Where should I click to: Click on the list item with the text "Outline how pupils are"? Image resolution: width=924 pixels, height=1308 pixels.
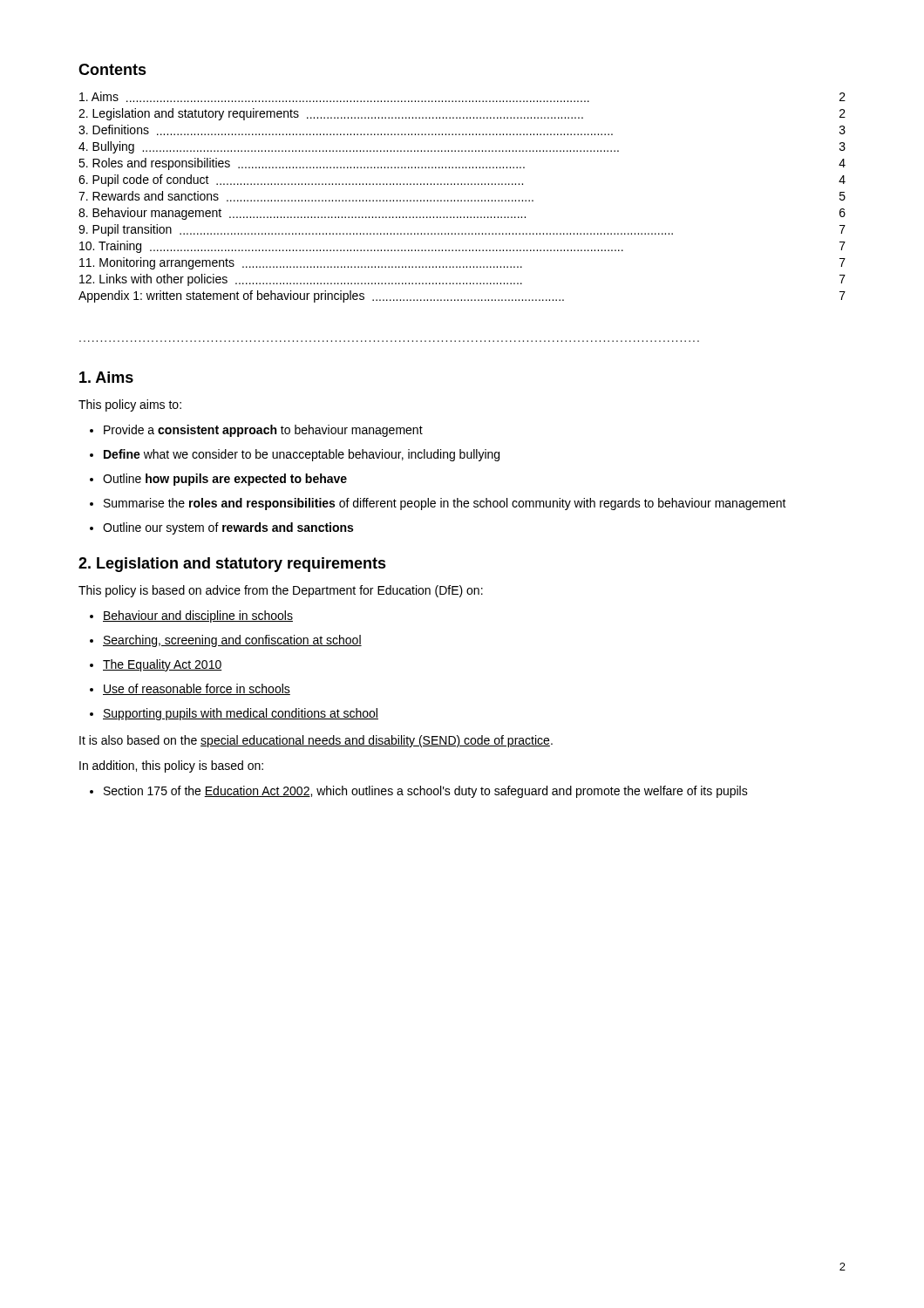pos(225,479)
